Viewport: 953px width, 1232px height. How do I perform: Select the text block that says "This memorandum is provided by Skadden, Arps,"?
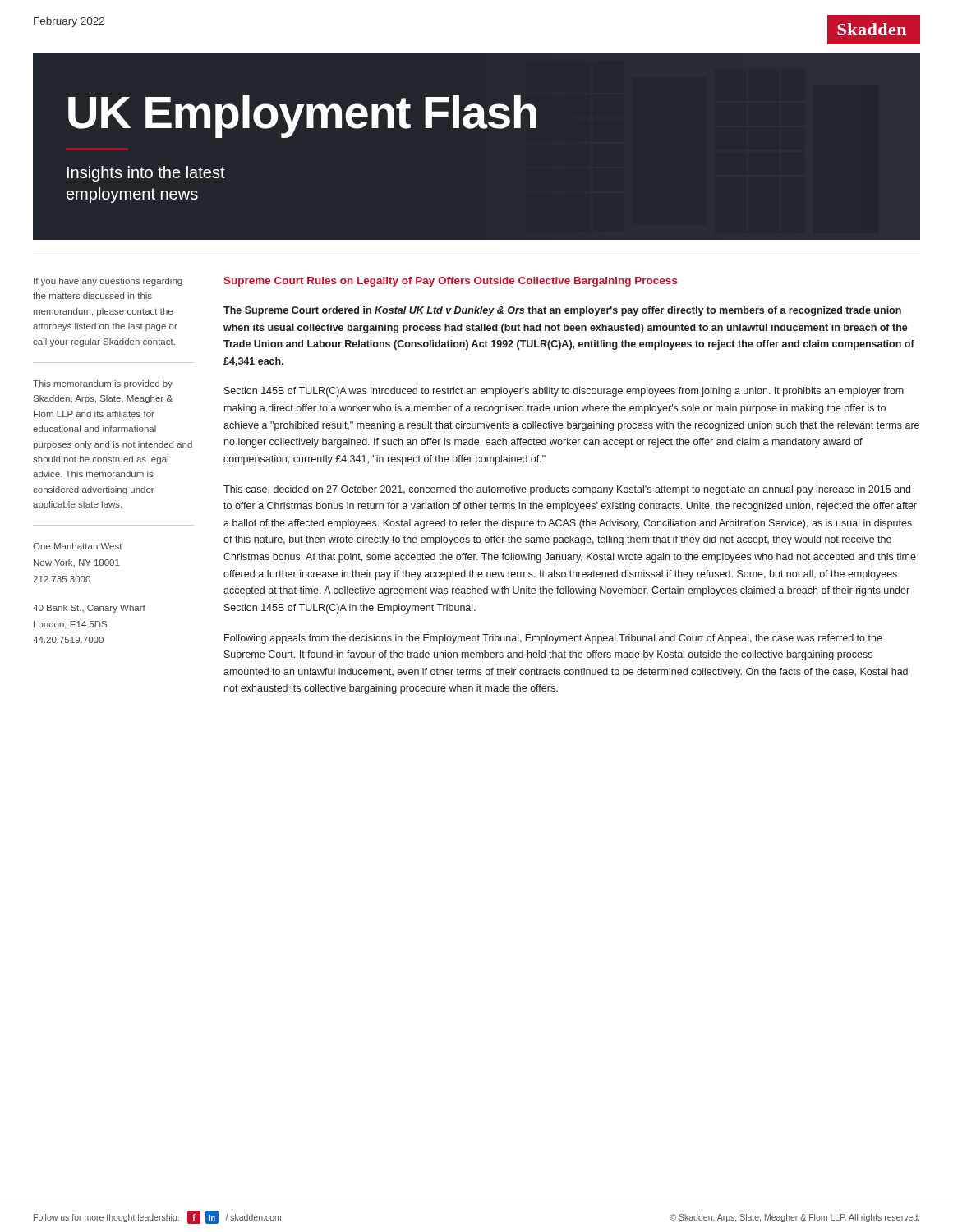coord(113,444)
